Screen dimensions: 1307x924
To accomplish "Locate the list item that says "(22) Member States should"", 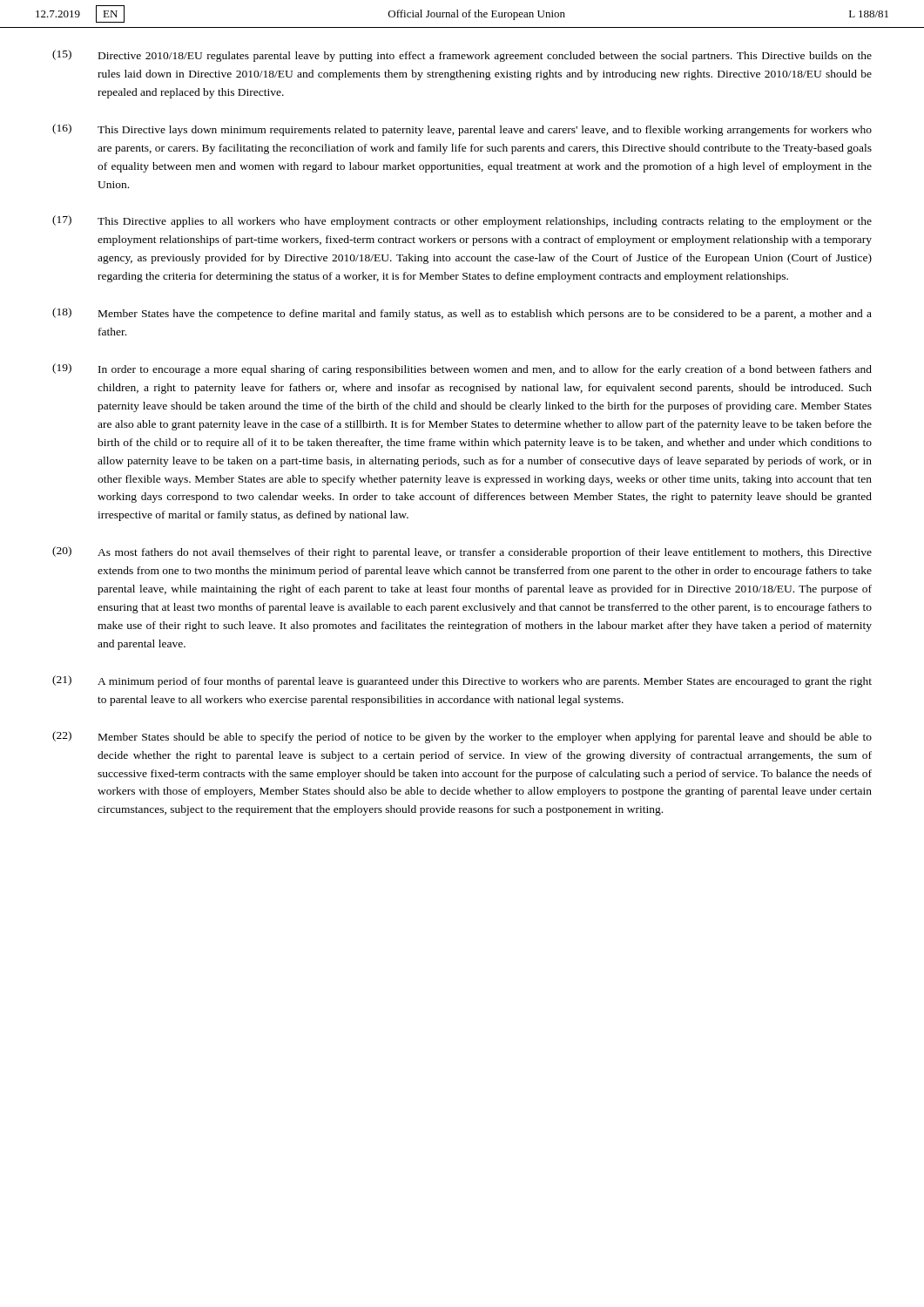I will point(462,774).
